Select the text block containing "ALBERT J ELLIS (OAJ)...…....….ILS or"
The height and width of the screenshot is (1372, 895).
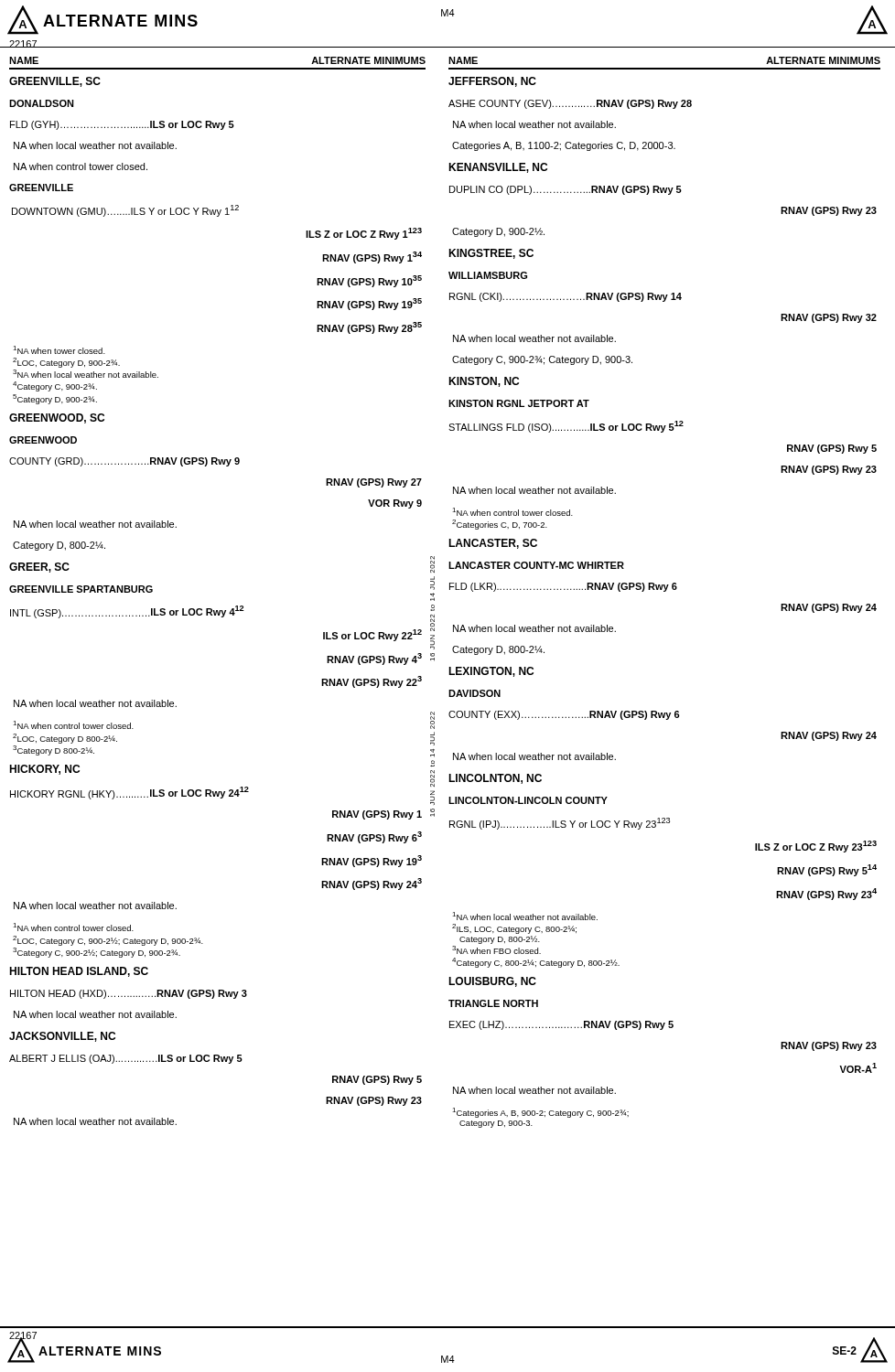tap(126, 1059)
